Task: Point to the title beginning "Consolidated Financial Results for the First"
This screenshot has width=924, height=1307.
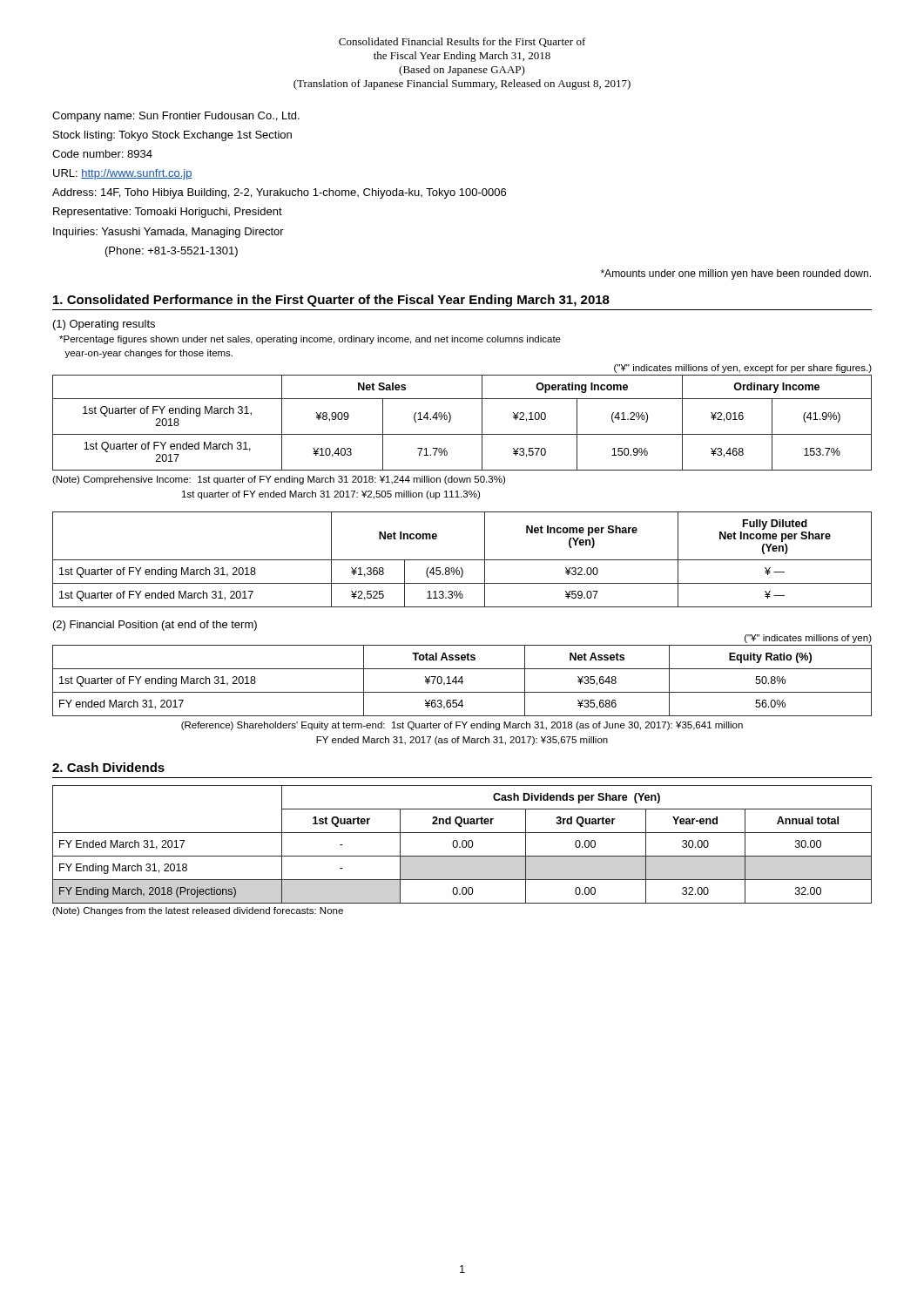Action: point(462,63)
